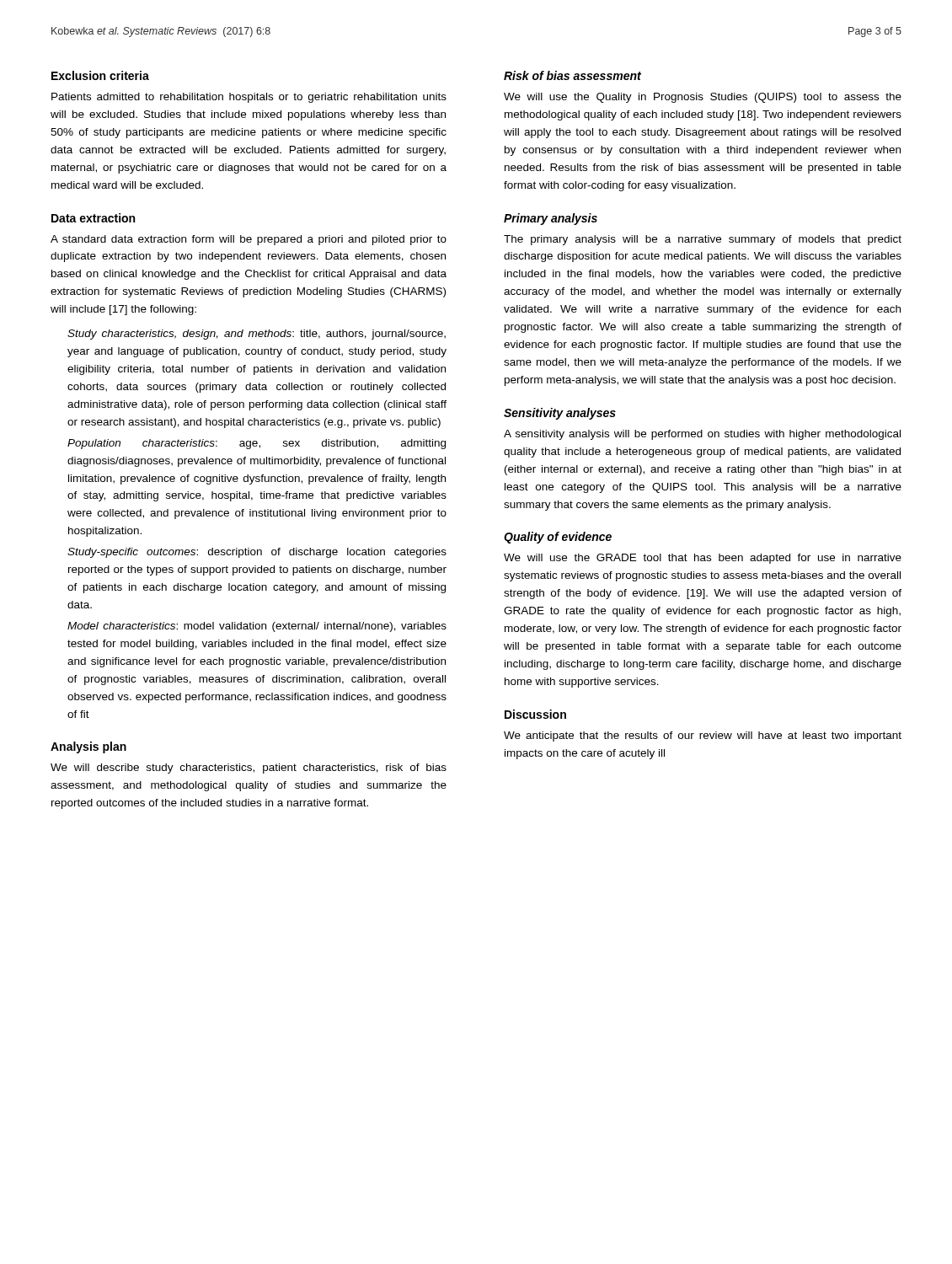Point to "Data extraction"
Screen dimensions: 1264x952
93,218
